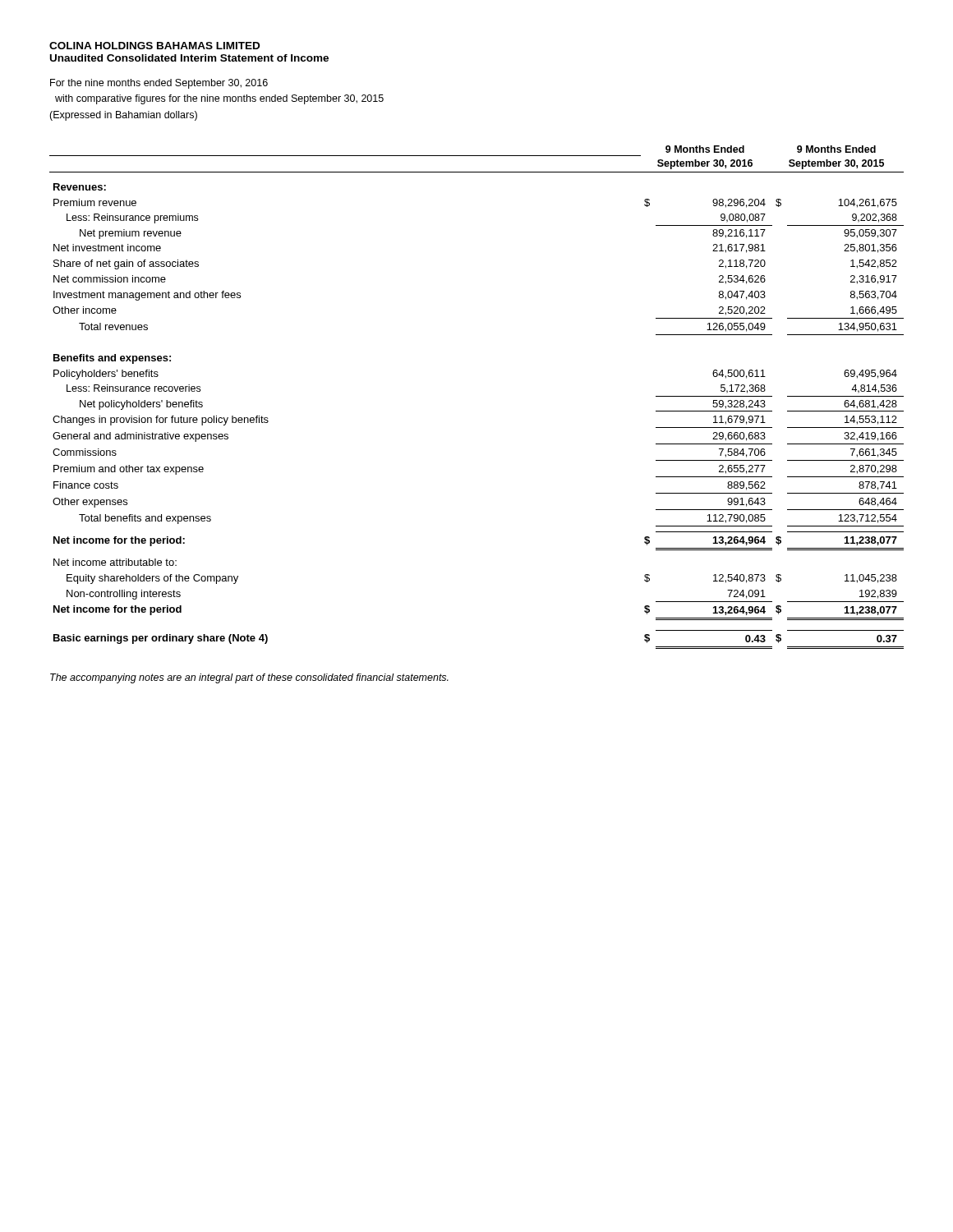The width and height of the screenshot is (953, 1232).
Task: Where is the title that starts "COLINA HOLDINGS BAHAMAS LIMITED Unaudited Consolidated Interim Statement"?
Action: click(154, 46)
